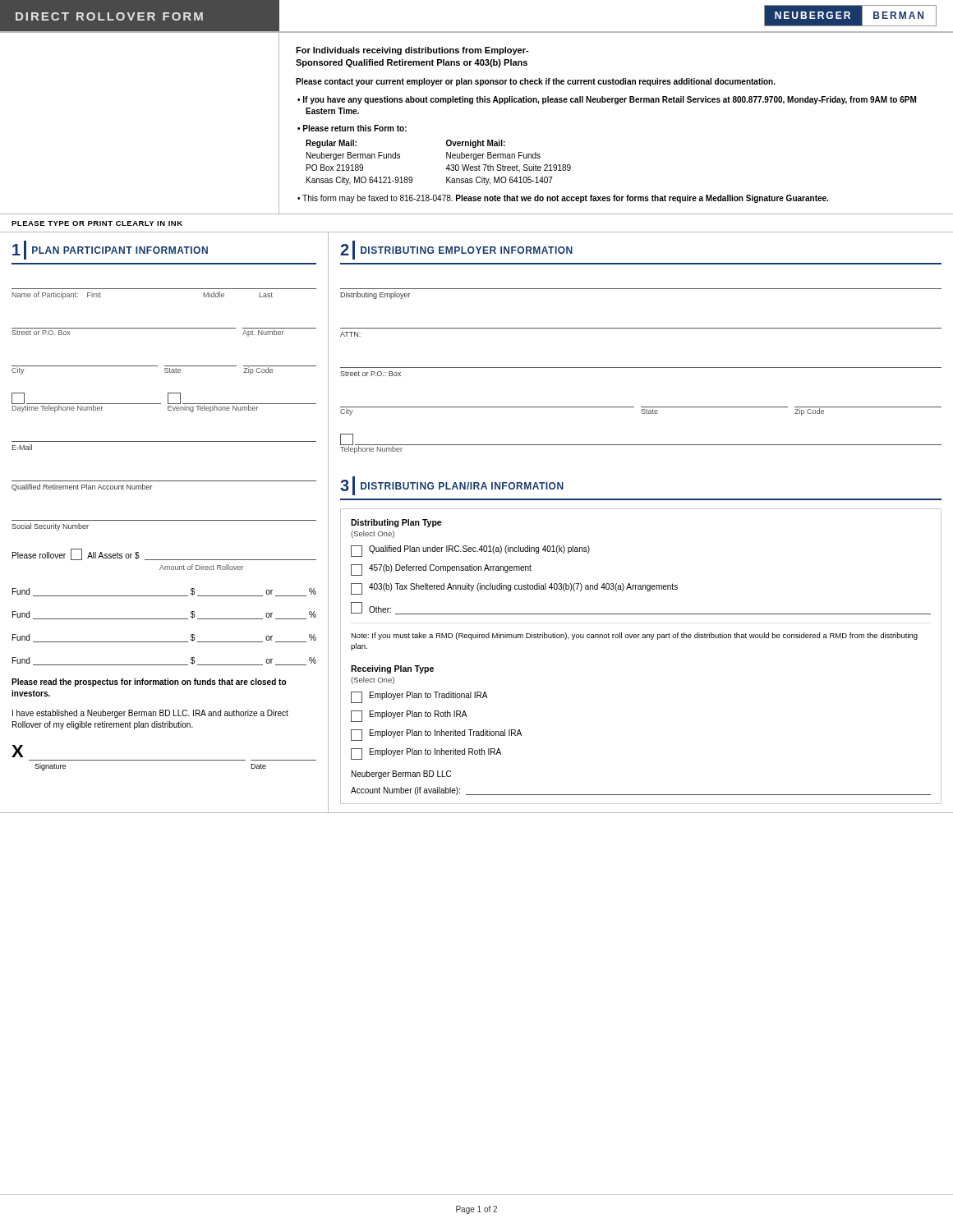Image resolution: width=953 pixels, height=1232 pixels.
Task: Point to the block beginning "Please read the prospectus"
Action: click(x=149, y=688)
